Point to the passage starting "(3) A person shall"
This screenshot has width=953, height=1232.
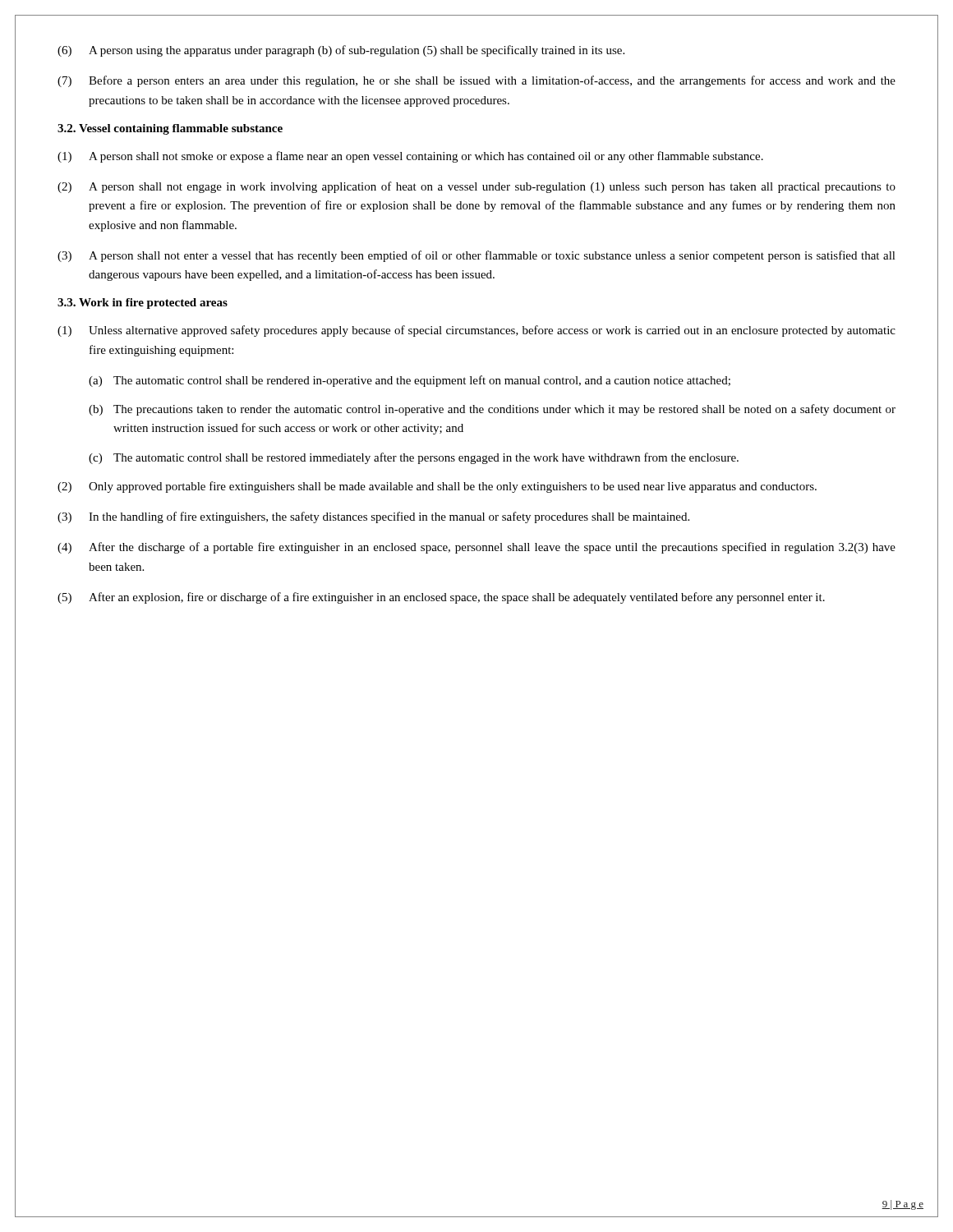point(476,265)
